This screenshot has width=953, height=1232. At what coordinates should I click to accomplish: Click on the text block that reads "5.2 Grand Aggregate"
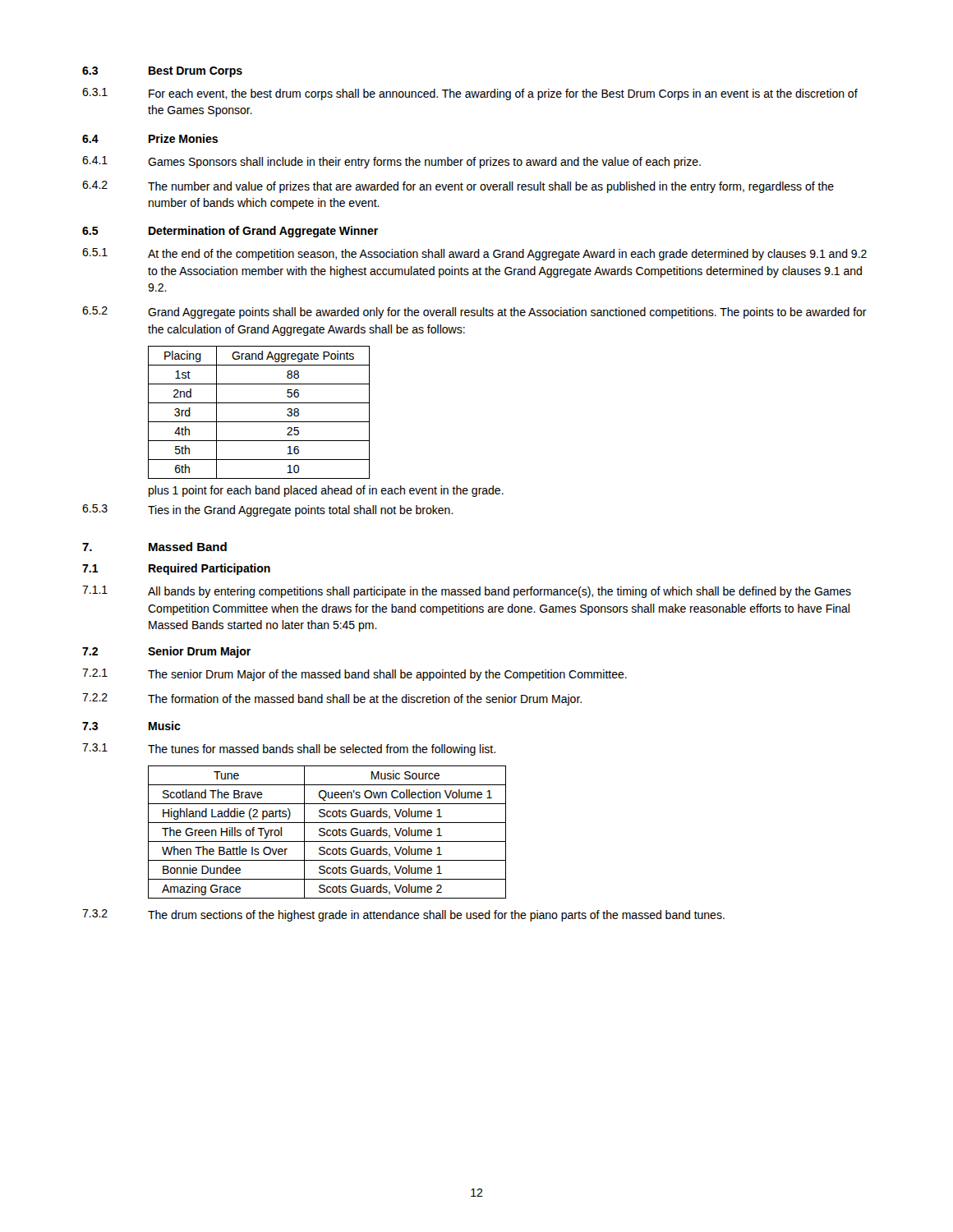click(x=476, y=321)
